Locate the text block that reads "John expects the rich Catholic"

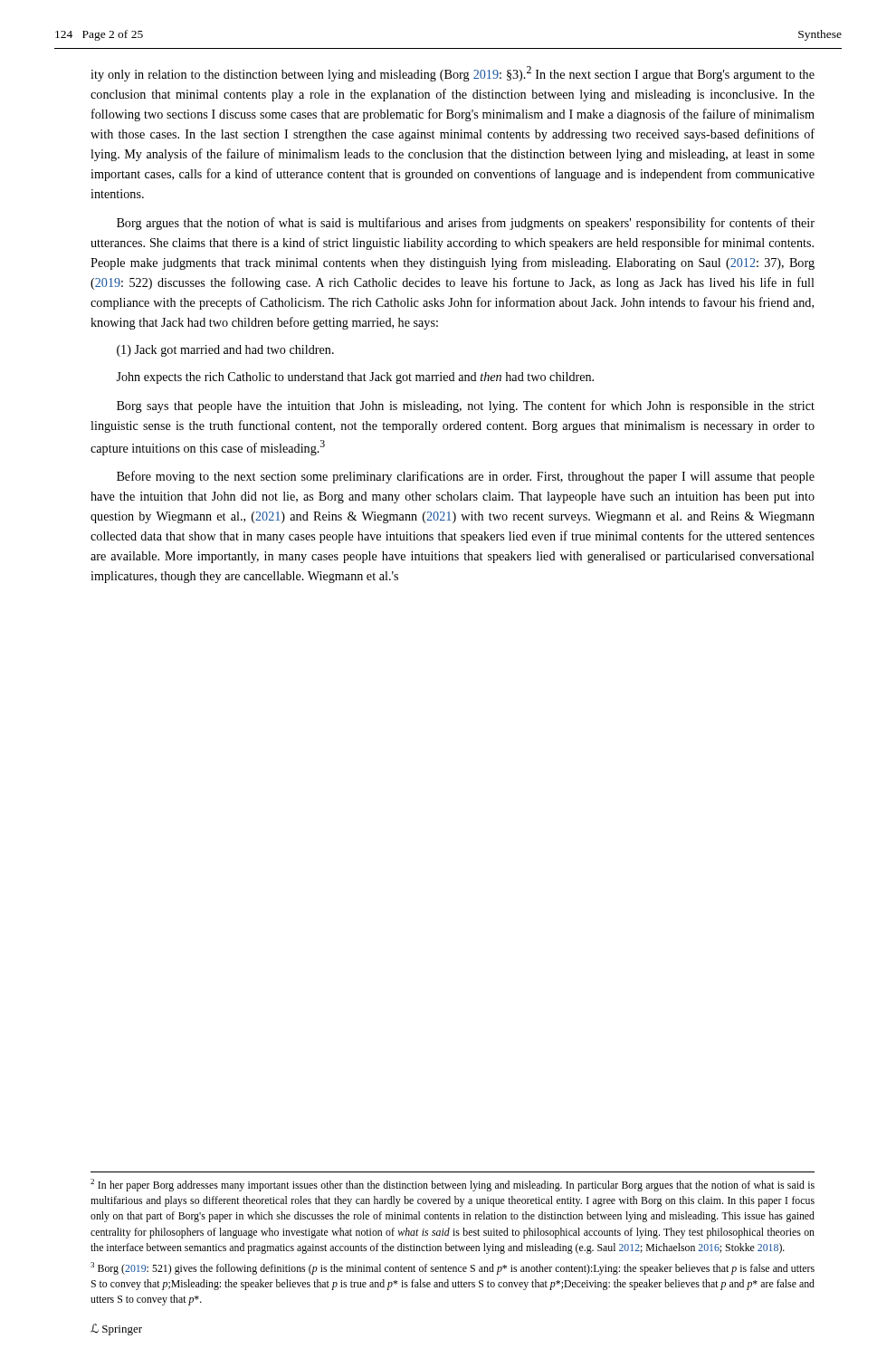coord(453,376)
